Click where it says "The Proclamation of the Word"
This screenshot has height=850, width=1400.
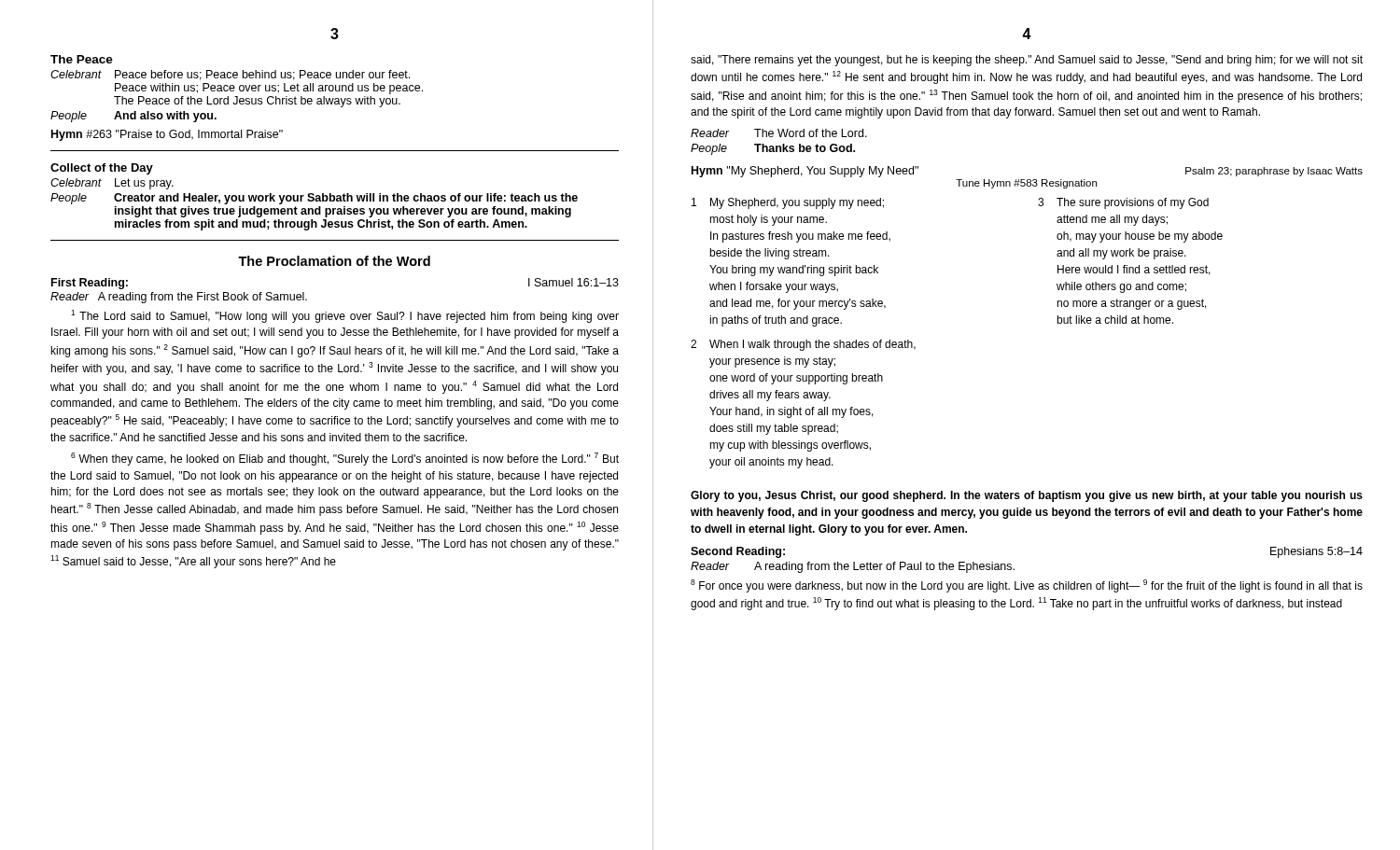[335, 261]
